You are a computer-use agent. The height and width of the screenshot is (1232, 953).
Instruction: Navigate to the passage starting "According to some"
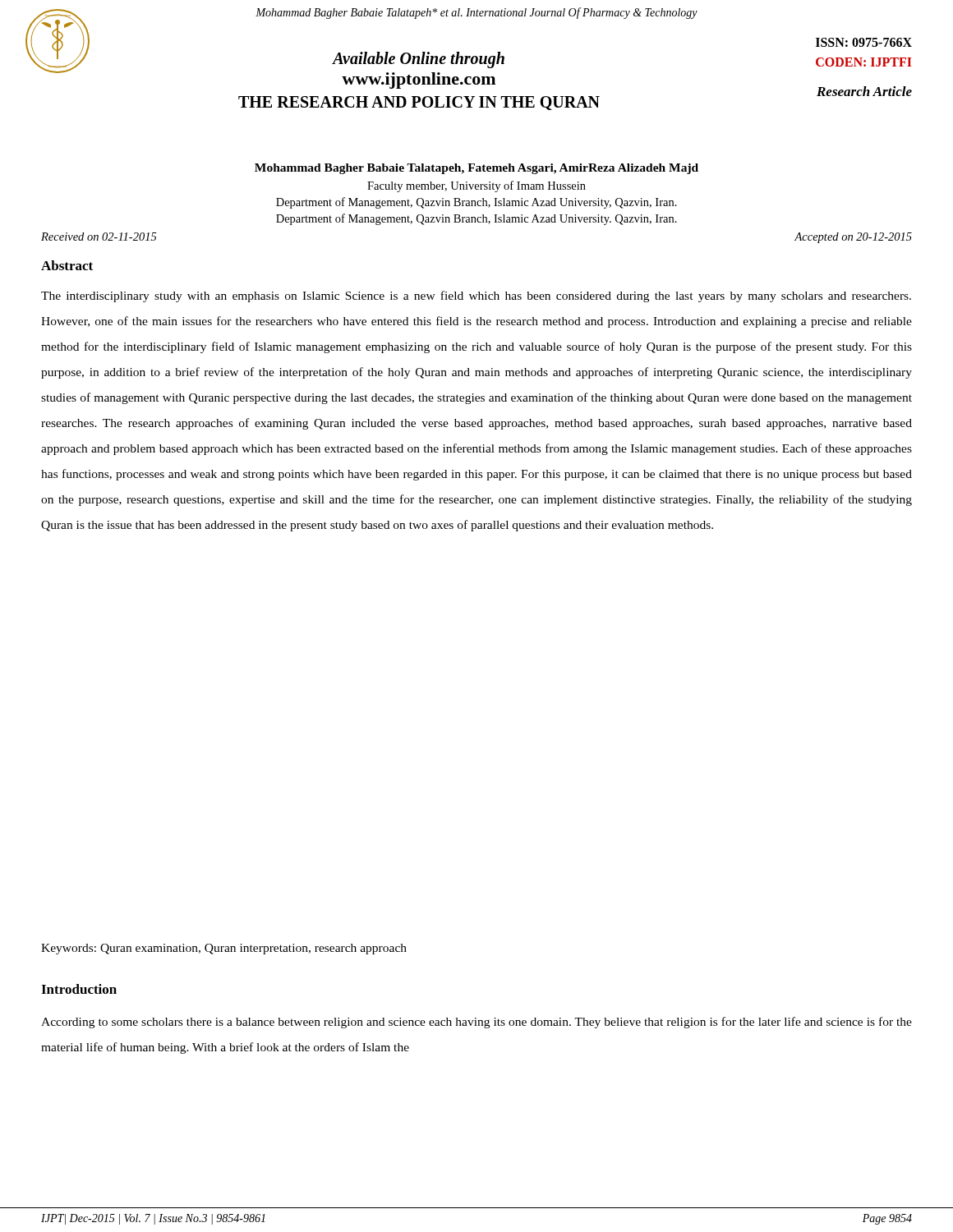(476, 1034)
